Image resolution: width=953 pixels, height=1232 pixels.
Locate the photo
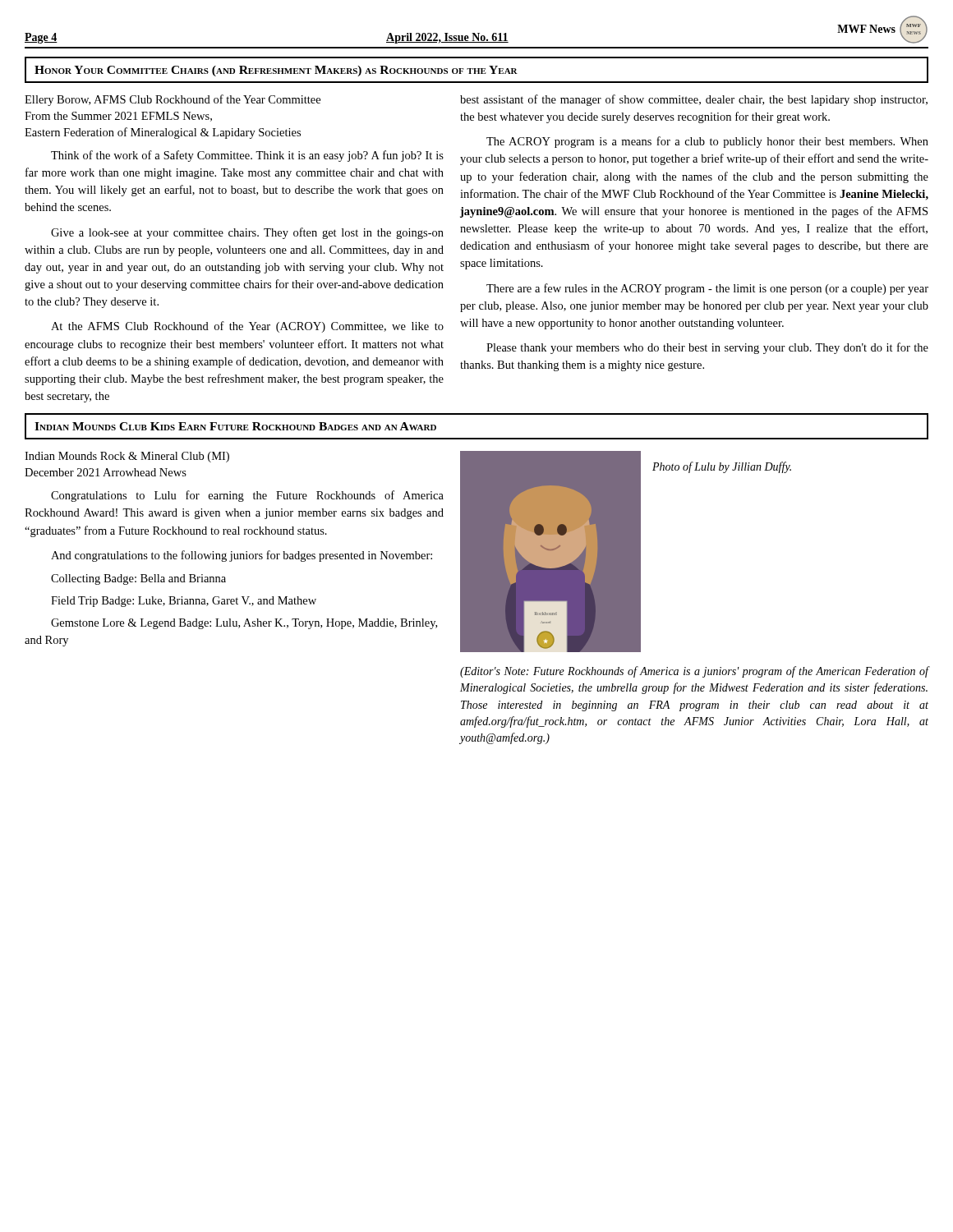[550, 552]
